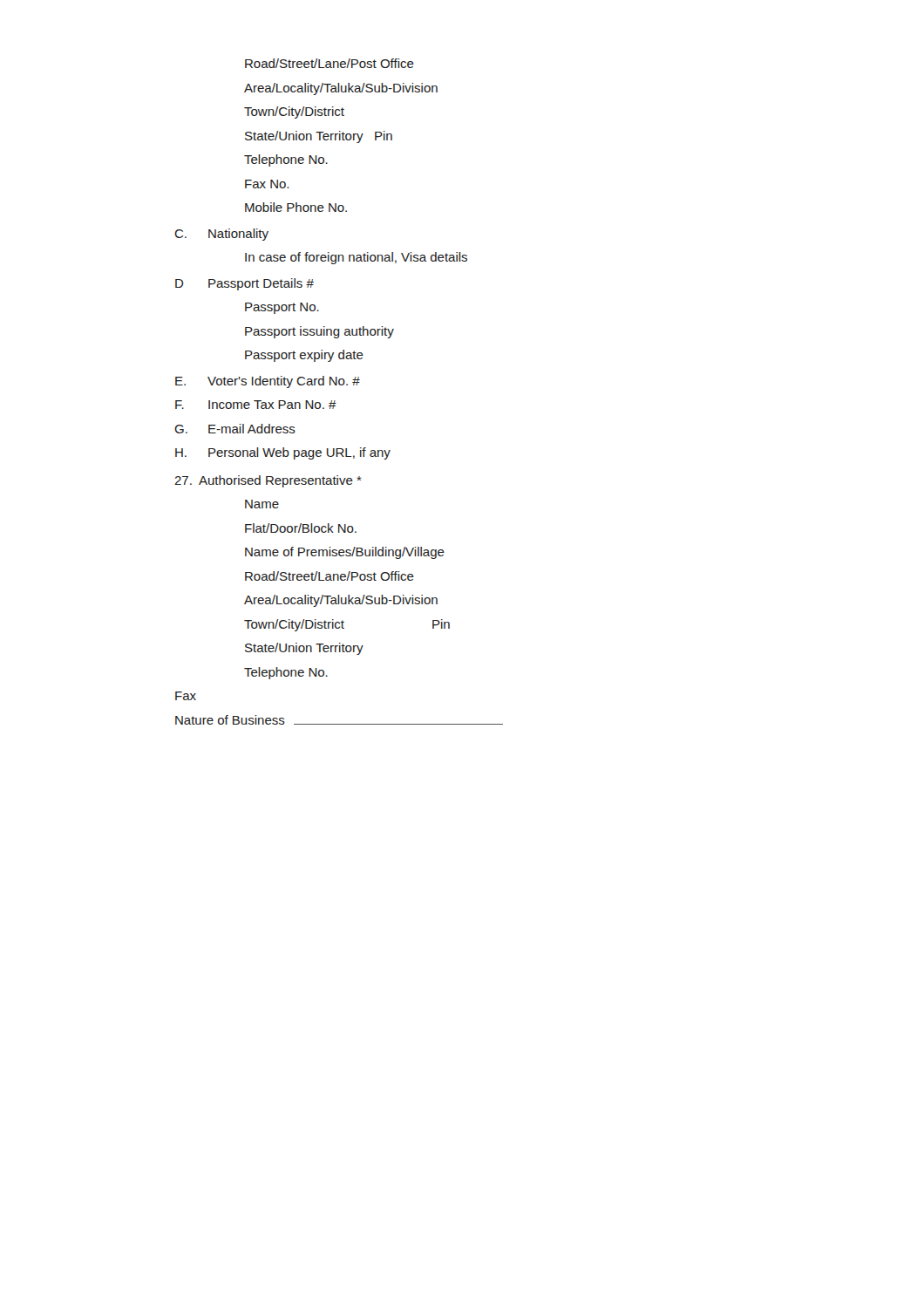Select the list item containing "Mobile Phone No."

click(296, 207)
